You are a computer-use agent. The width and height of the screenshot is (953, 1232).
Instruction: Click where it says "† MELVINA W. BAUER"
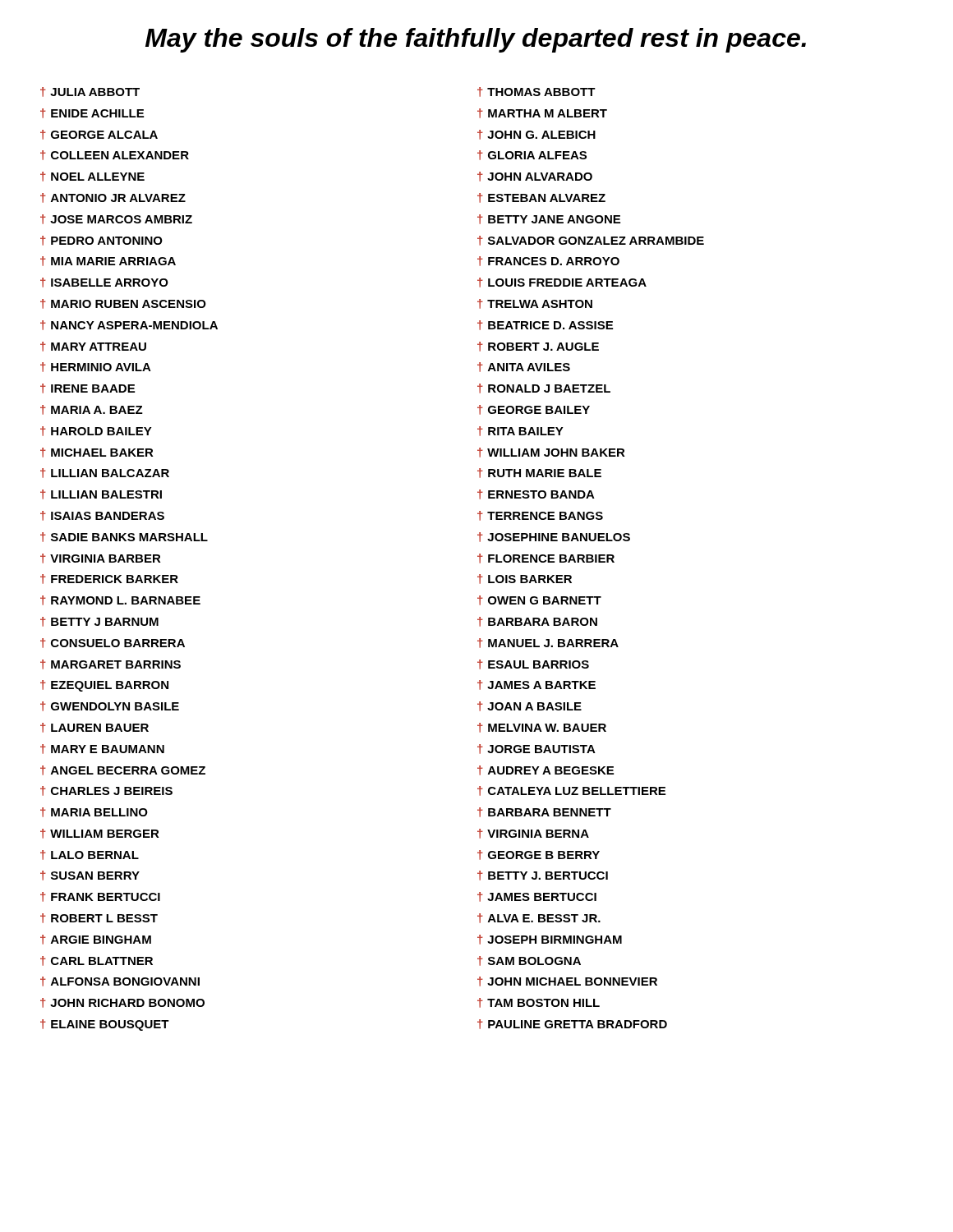(x=542, y=727)
